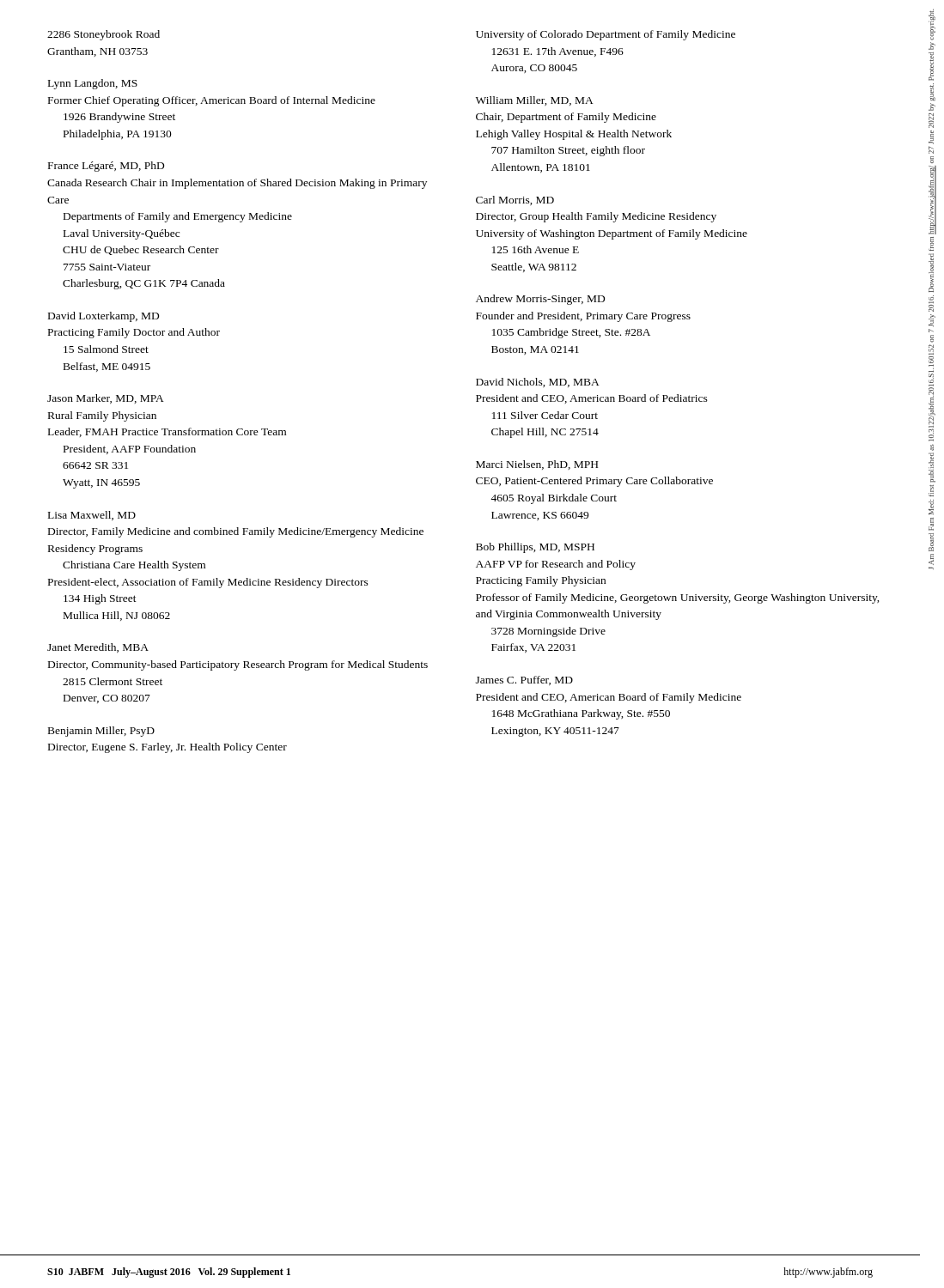Locate the block of text that opens with "2286 Stoneybrook Road Grantham, NH"
This screenshot has height=1288, width=944.
pos(104,35)
